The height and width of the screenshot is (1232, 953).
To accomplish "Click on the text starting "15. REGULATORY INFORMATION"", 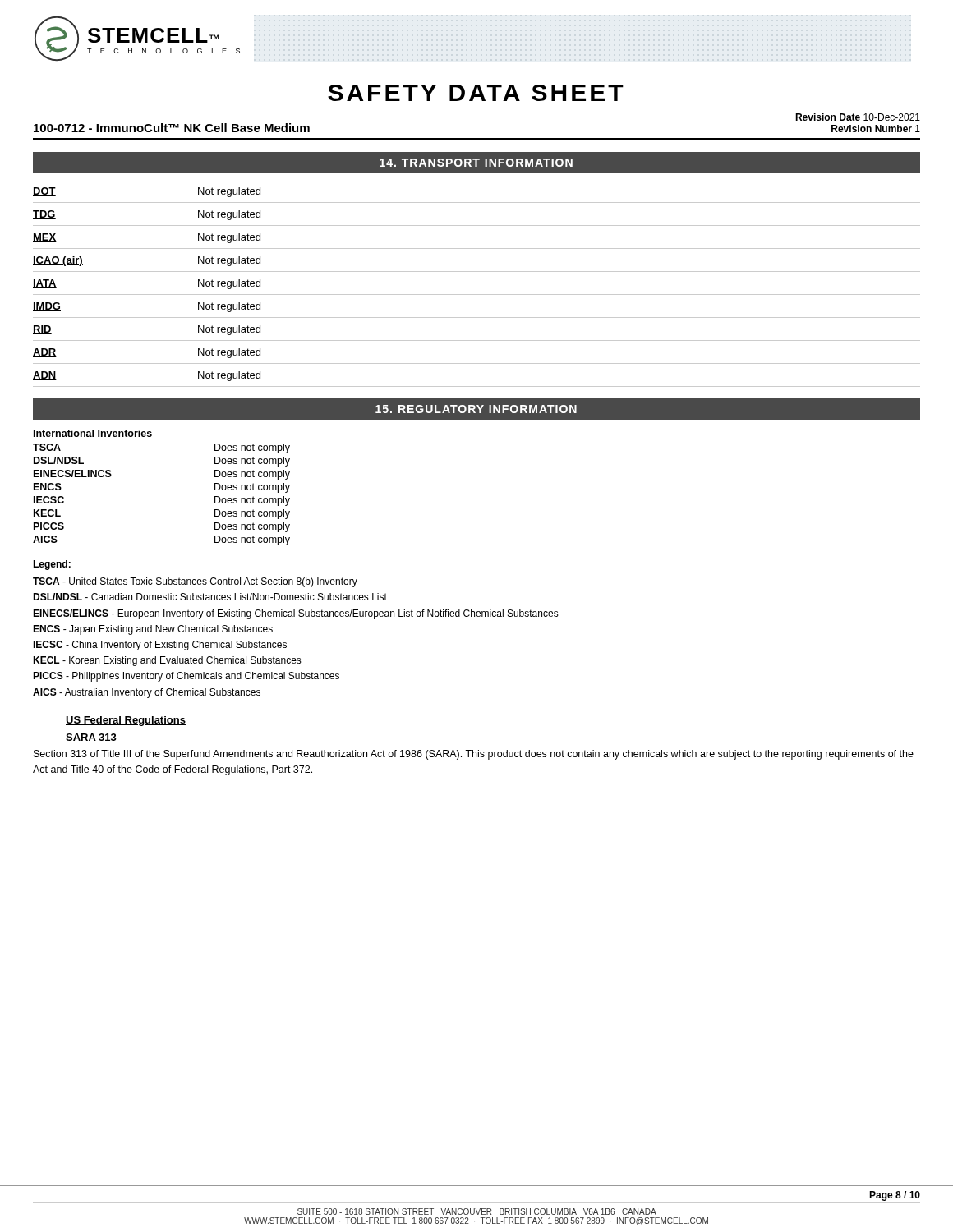I will (x=476, y=409).
